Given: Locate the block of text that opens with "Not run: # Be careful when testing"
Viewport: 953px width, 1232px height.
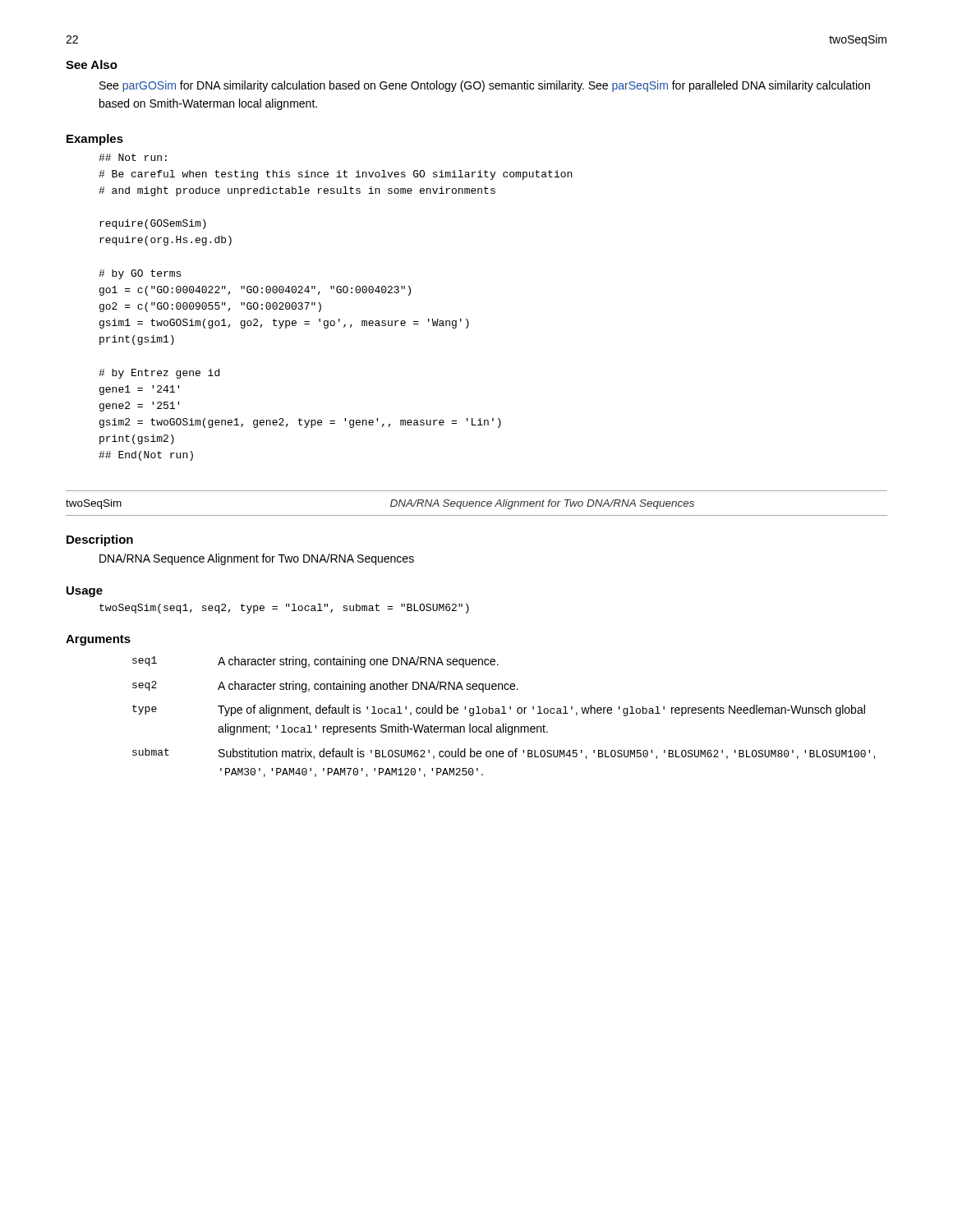Looking at the screenshot, I should [133, 157].
